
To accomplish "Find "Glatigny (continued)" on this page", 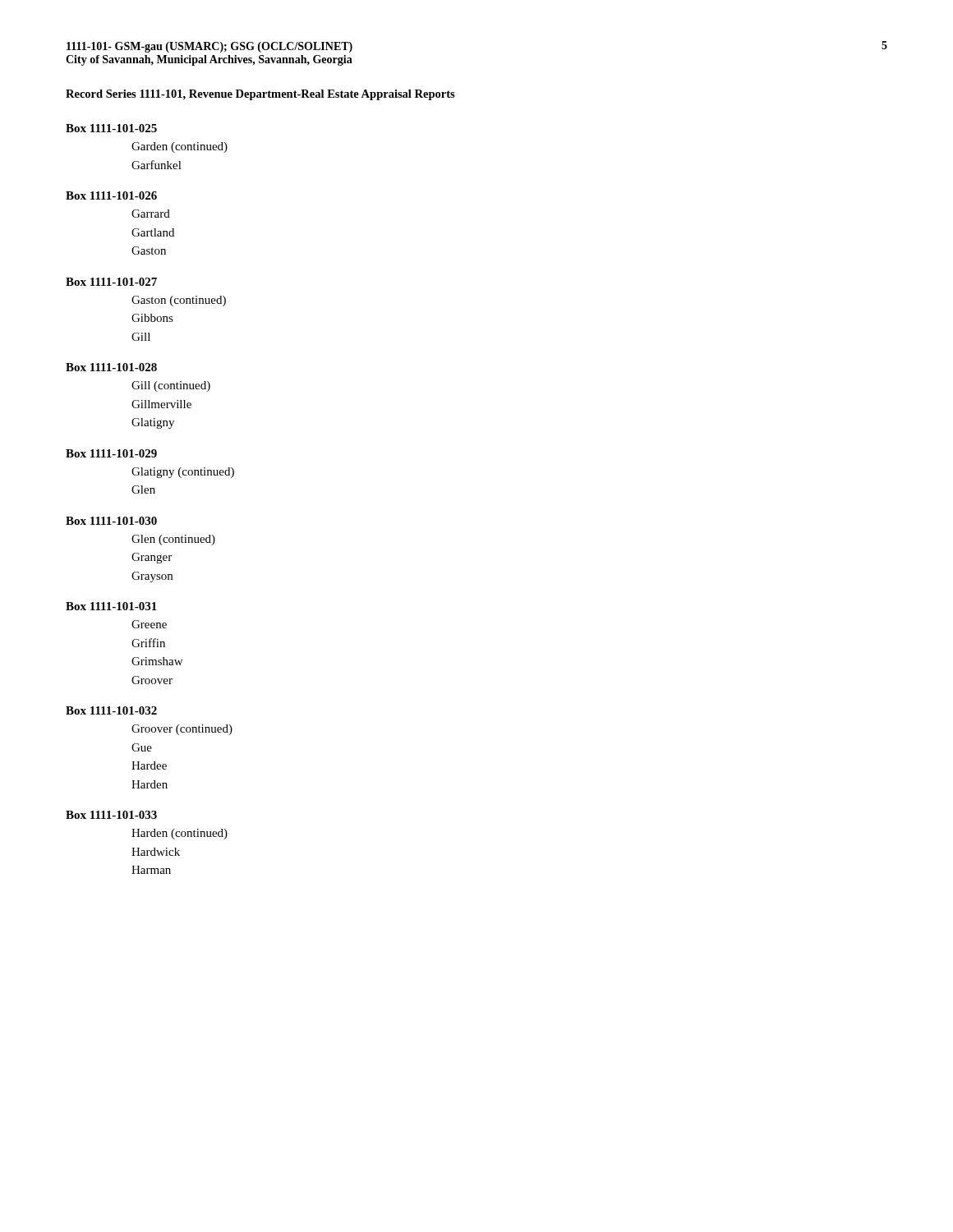I will pos(183,471).
